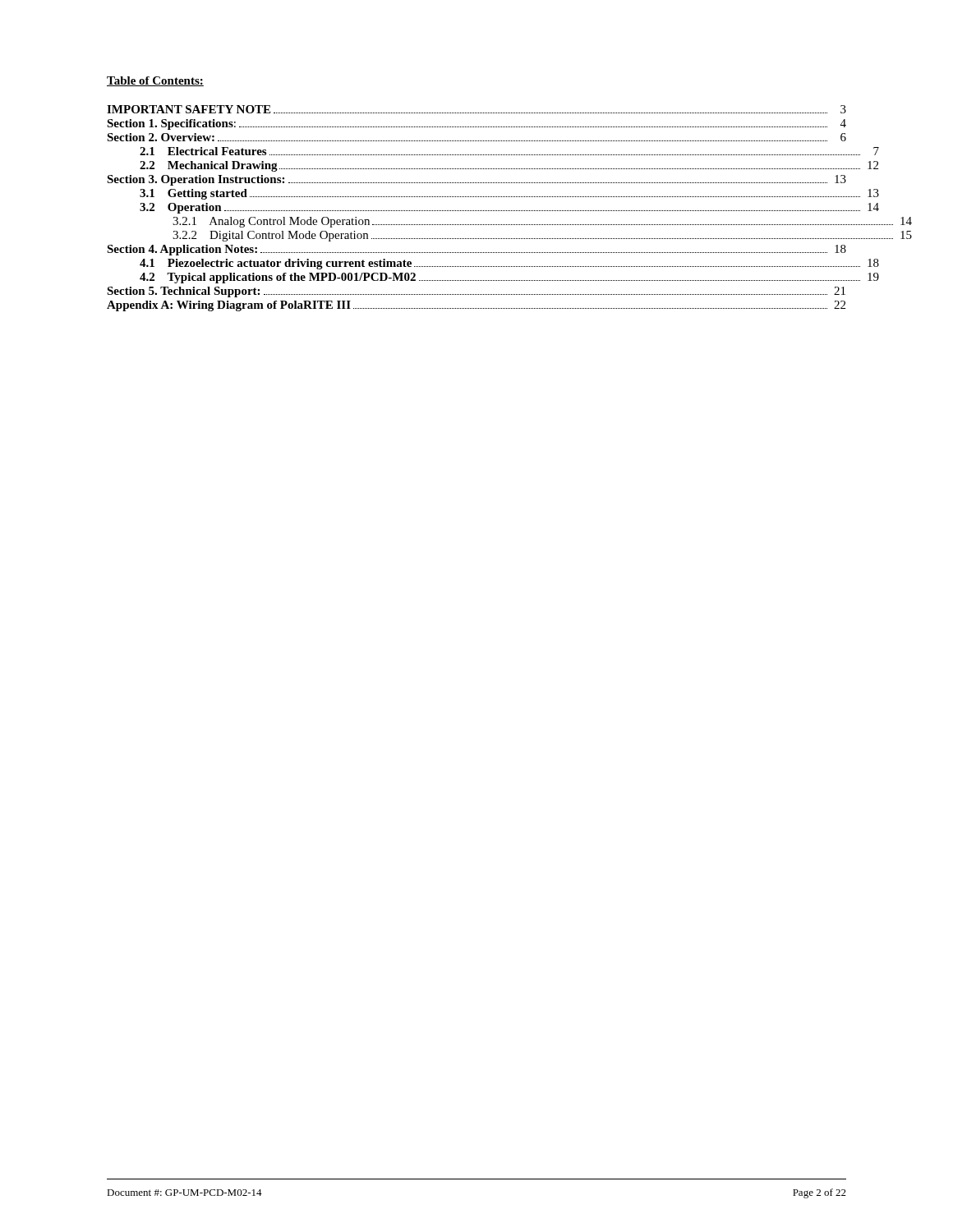Locate the list item that says "Section 3. Operation Instructions:"

476,179
